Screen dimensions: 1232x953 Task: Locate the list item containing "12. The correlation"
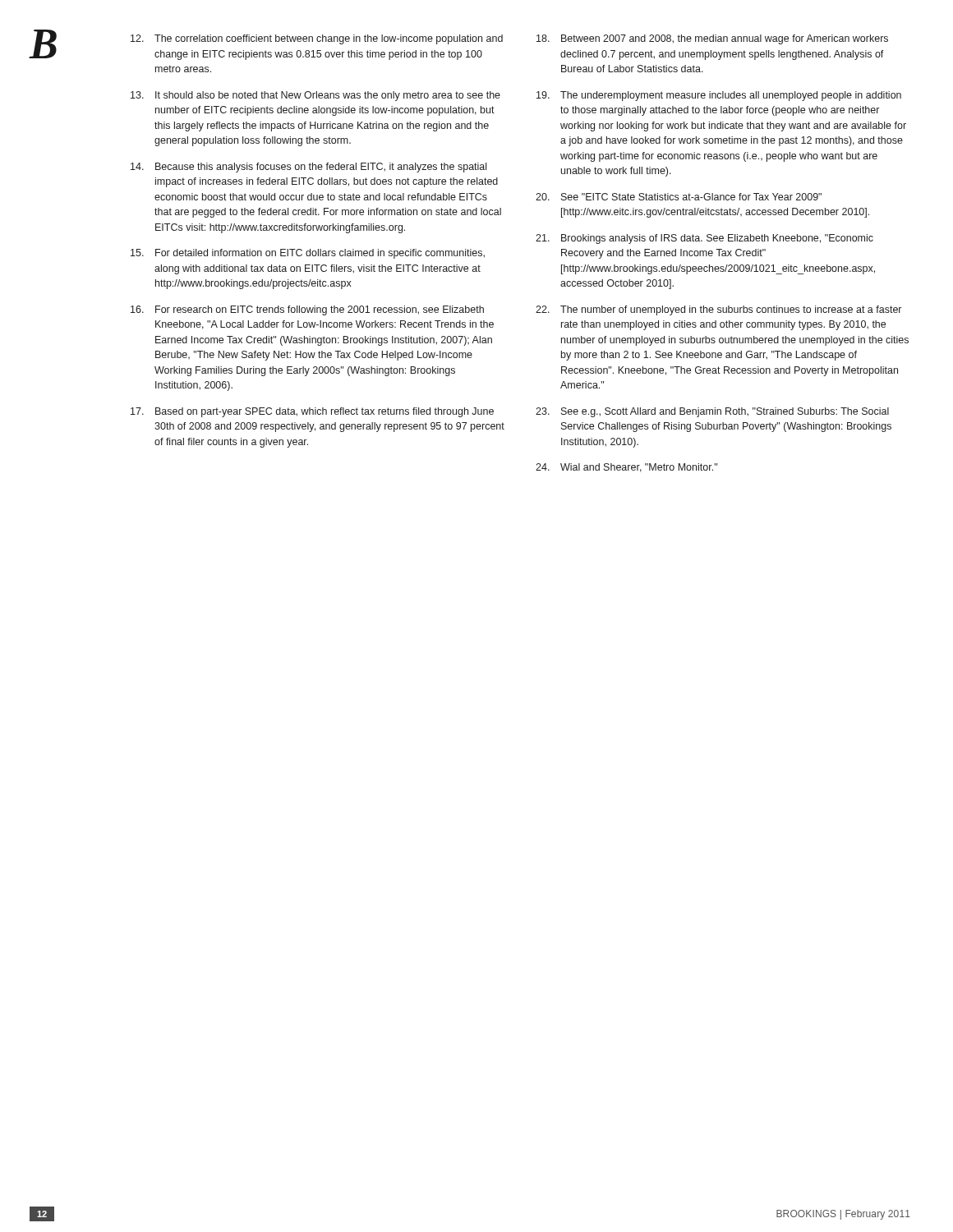pyautogui.click(x=317, y=54)
